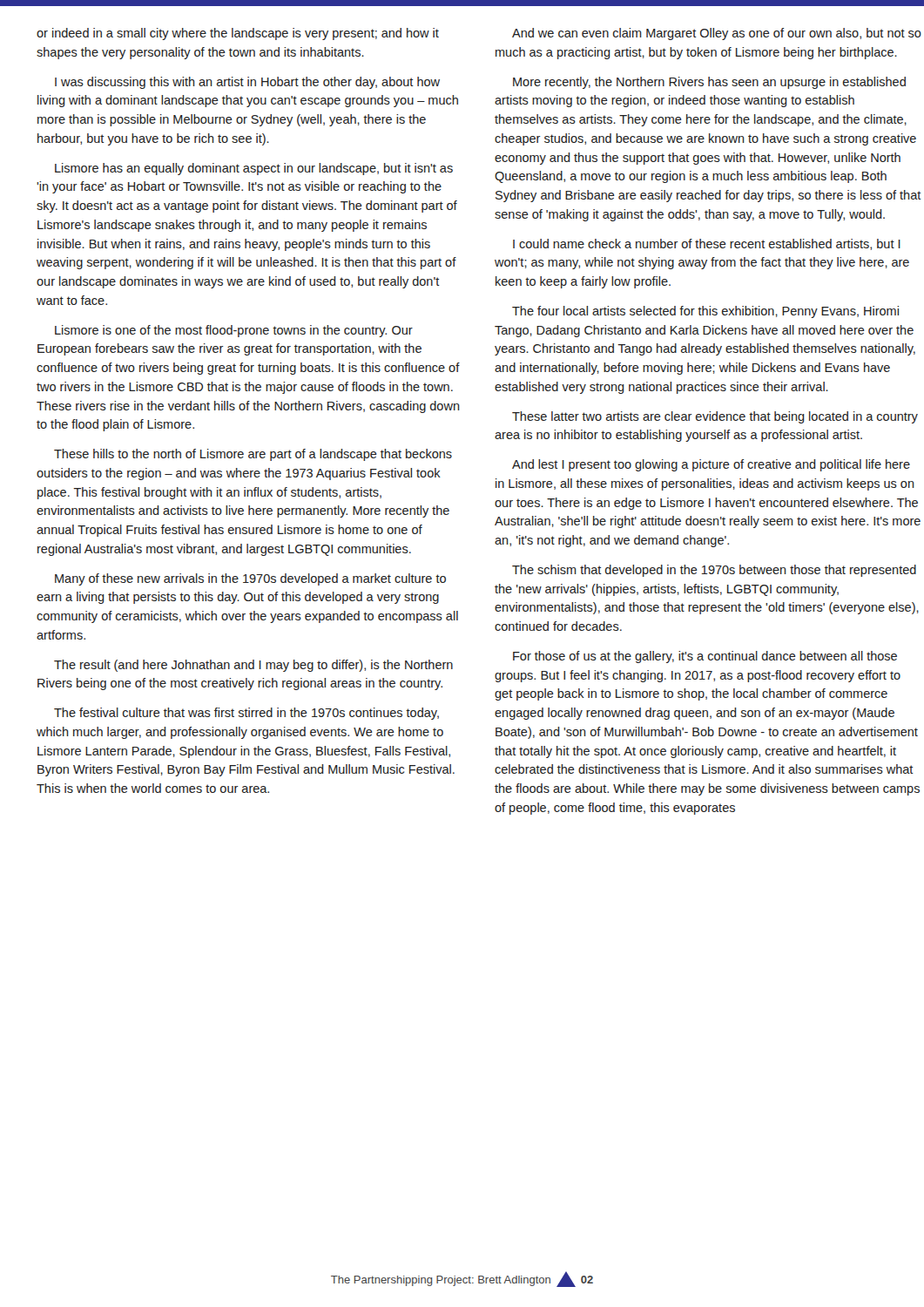Viewport: 924px width, 1307px height.
Task: Click the passage that begins "or indeed in a small city"
Action: pos(250,43)
